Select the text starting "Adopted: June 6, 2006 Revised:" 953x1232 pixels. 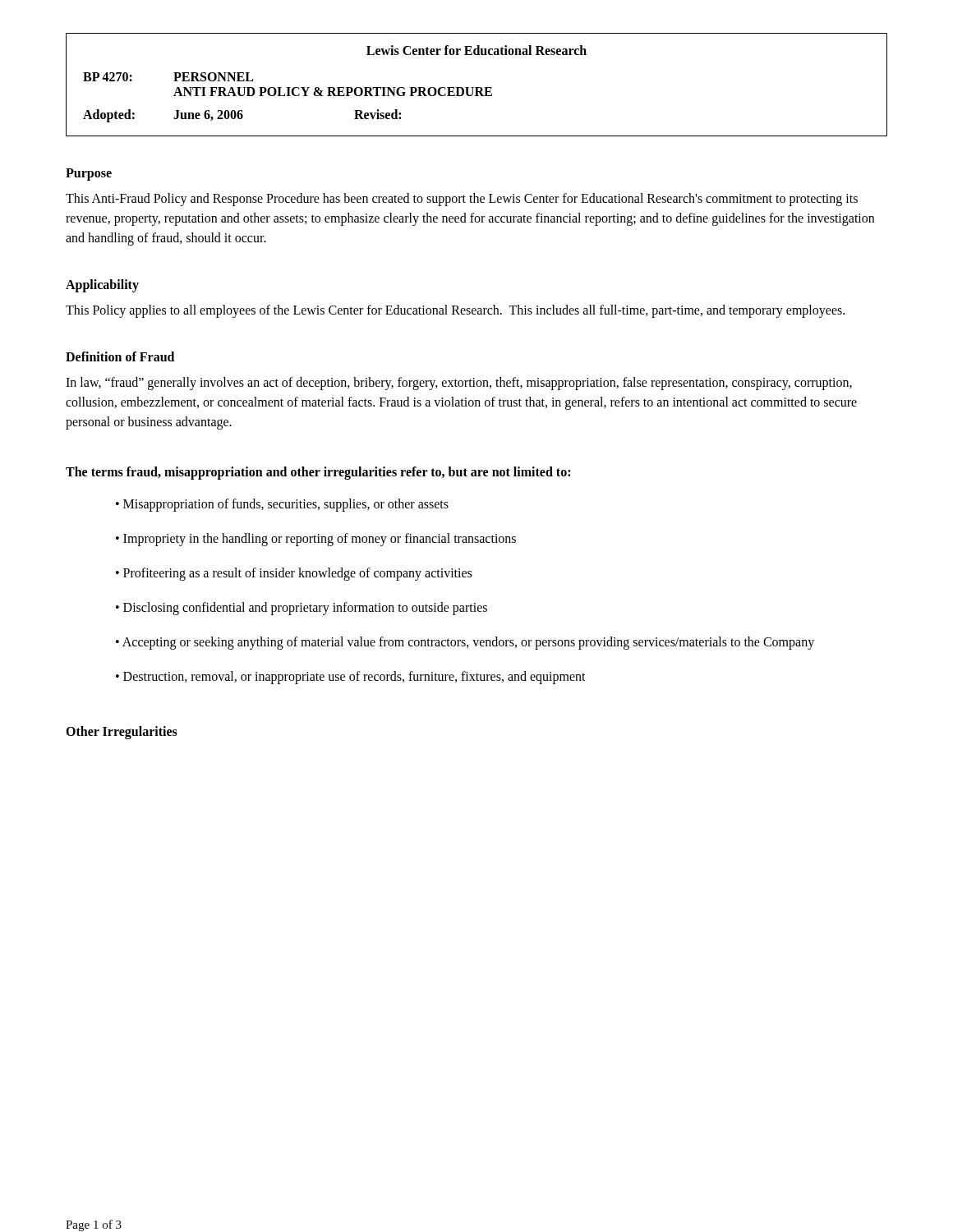243,115
